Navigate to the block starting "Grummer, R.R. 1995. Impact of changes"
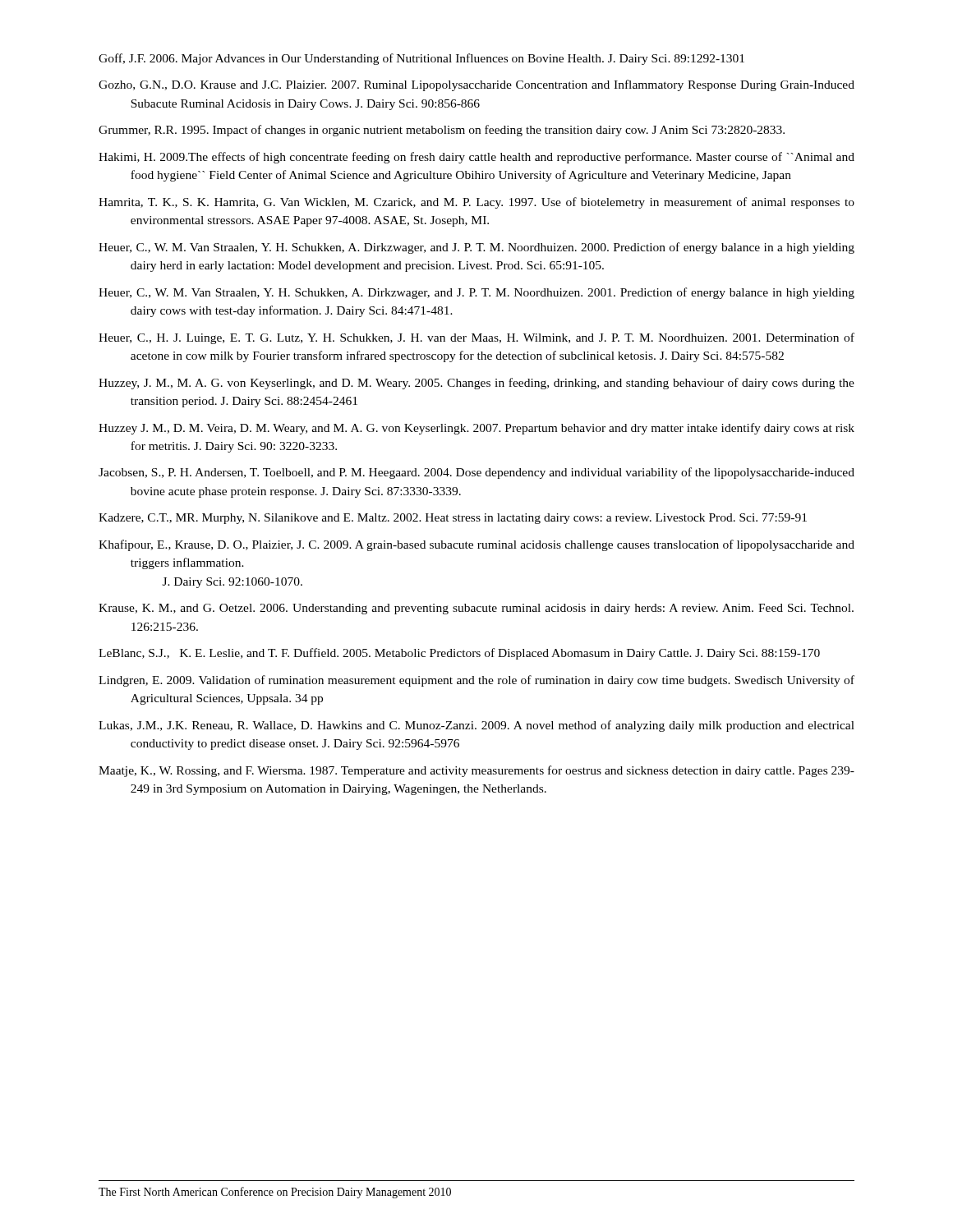 (x=442, y=130)
